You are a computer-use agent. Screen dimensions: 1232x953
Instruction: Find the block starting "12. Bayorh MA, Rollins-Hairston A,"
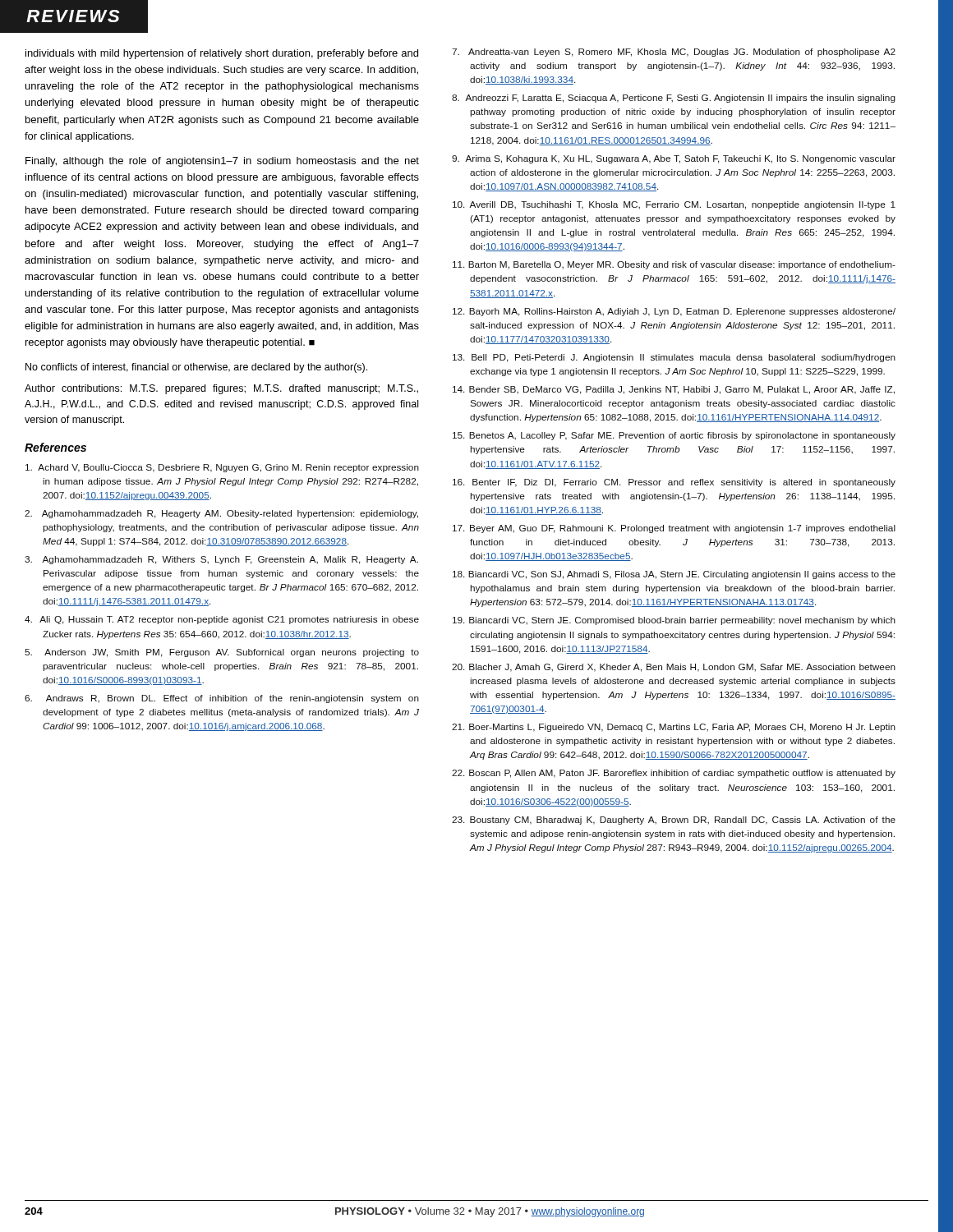coord(674,325)
